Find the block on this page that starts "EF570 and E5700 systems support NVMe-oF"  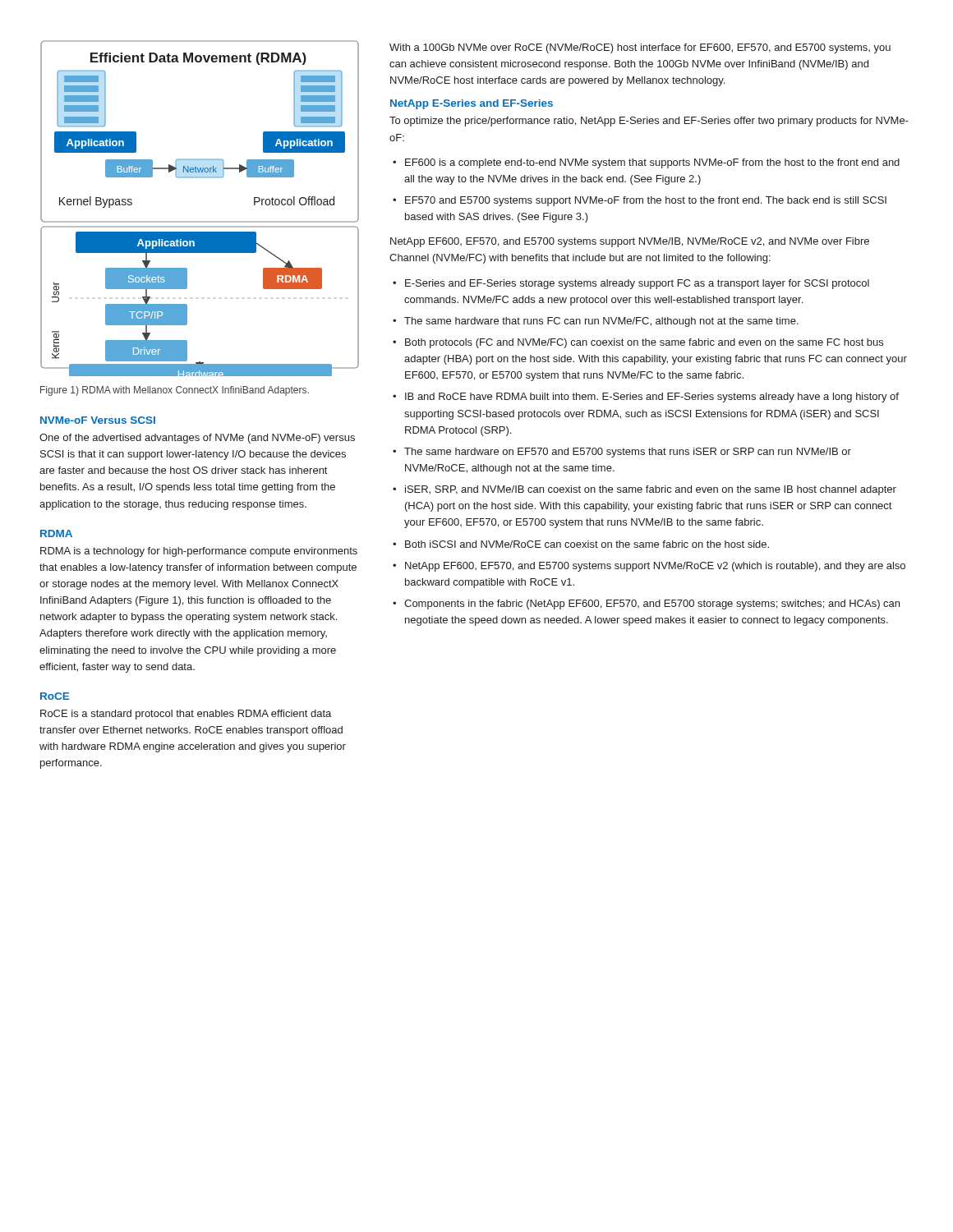(x=646, y=208)
